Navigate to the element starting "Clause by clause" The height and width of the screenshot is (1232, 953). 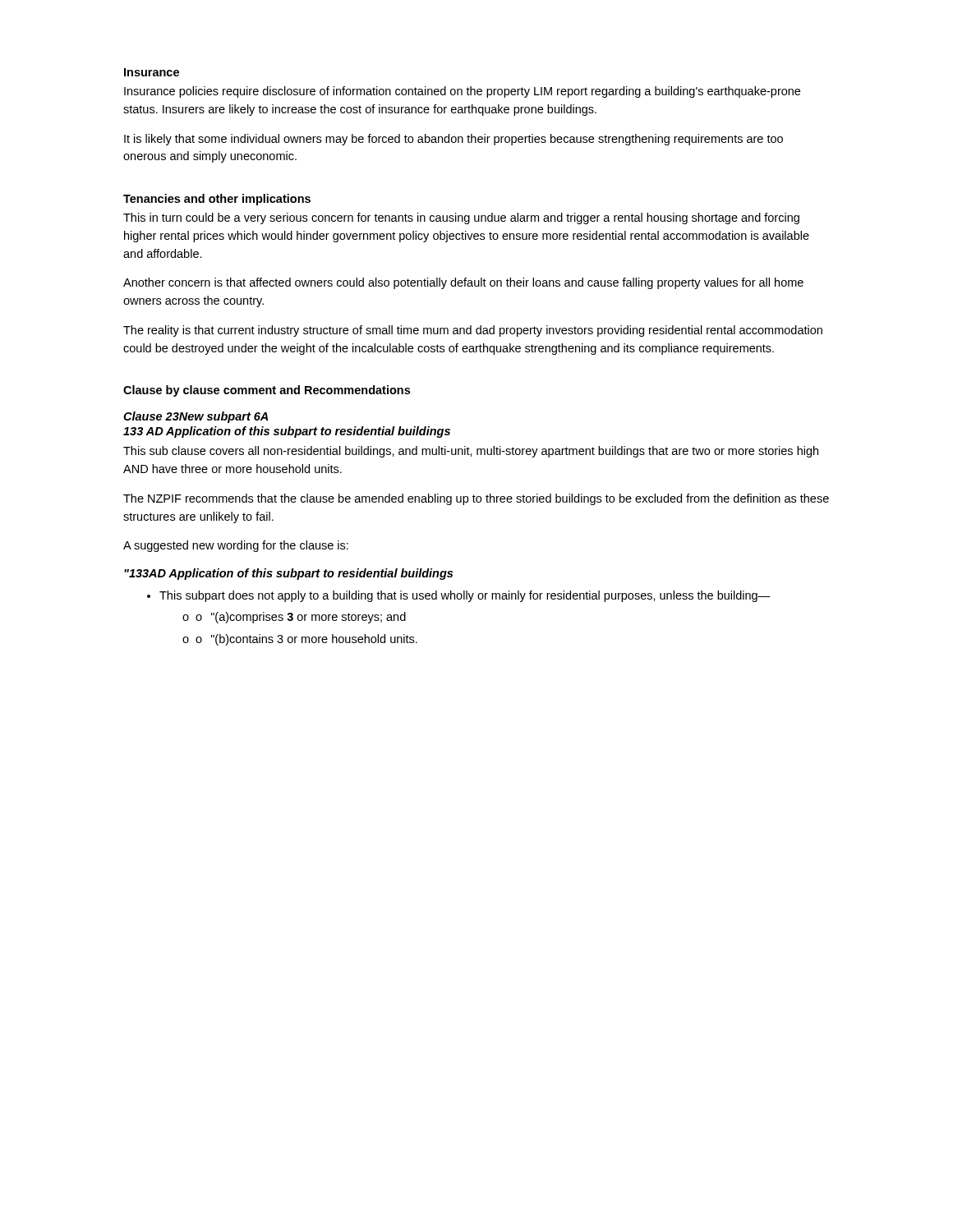(x=267, y=390)
